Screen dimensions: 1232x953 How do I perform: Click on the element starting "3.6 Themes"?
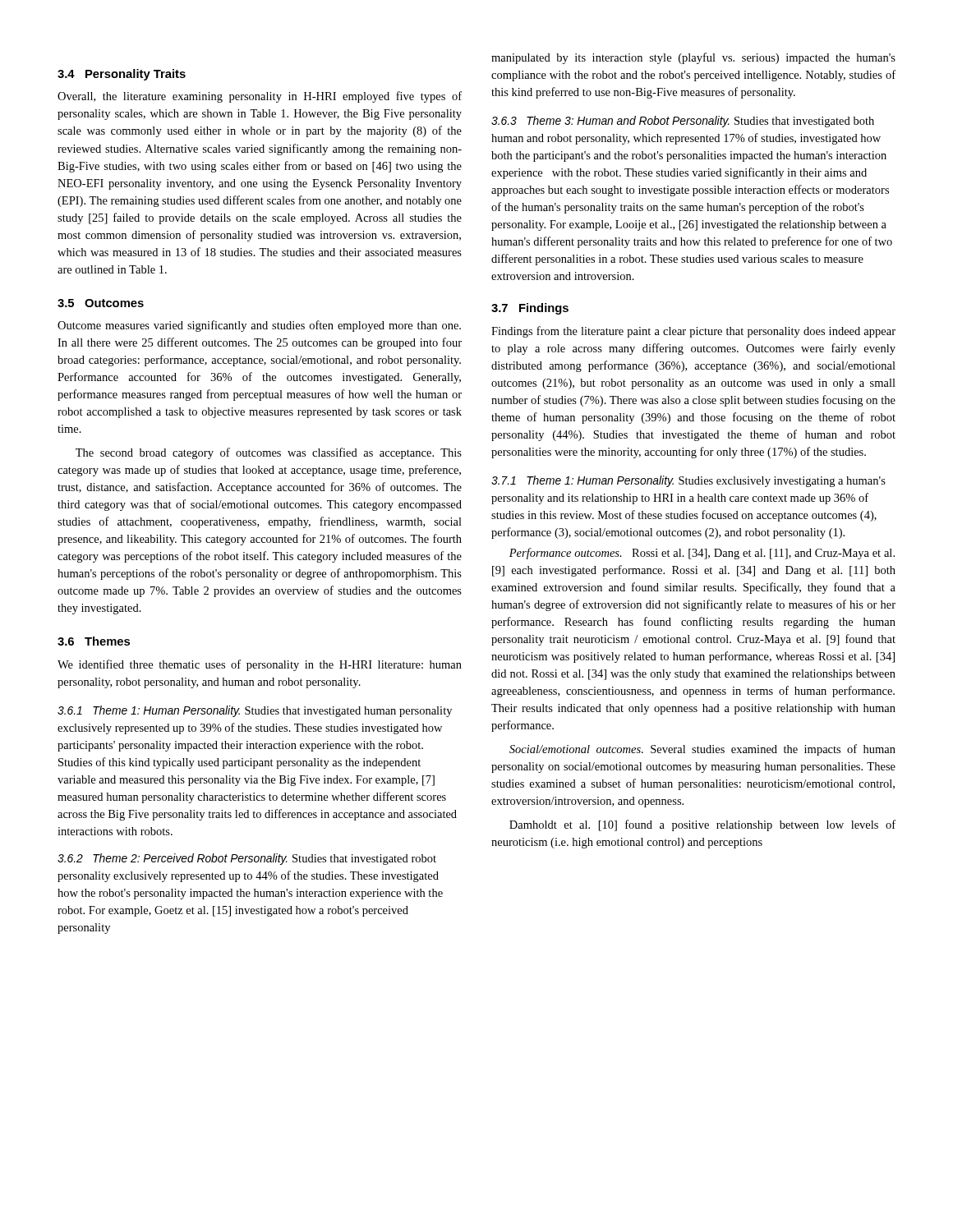point(94,642)
